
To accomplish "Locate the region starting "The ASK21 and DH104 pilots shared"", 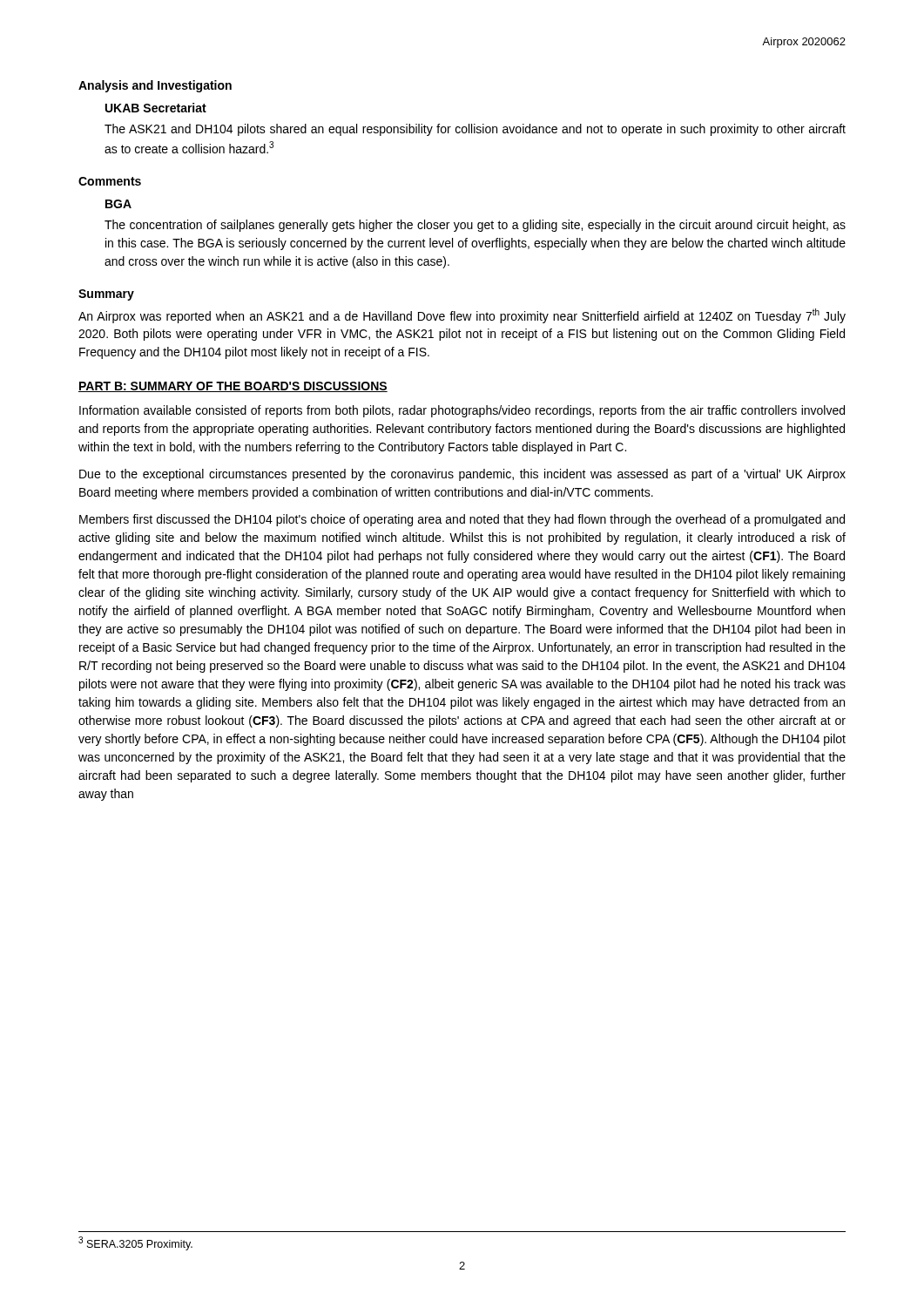I will (475, 139).
